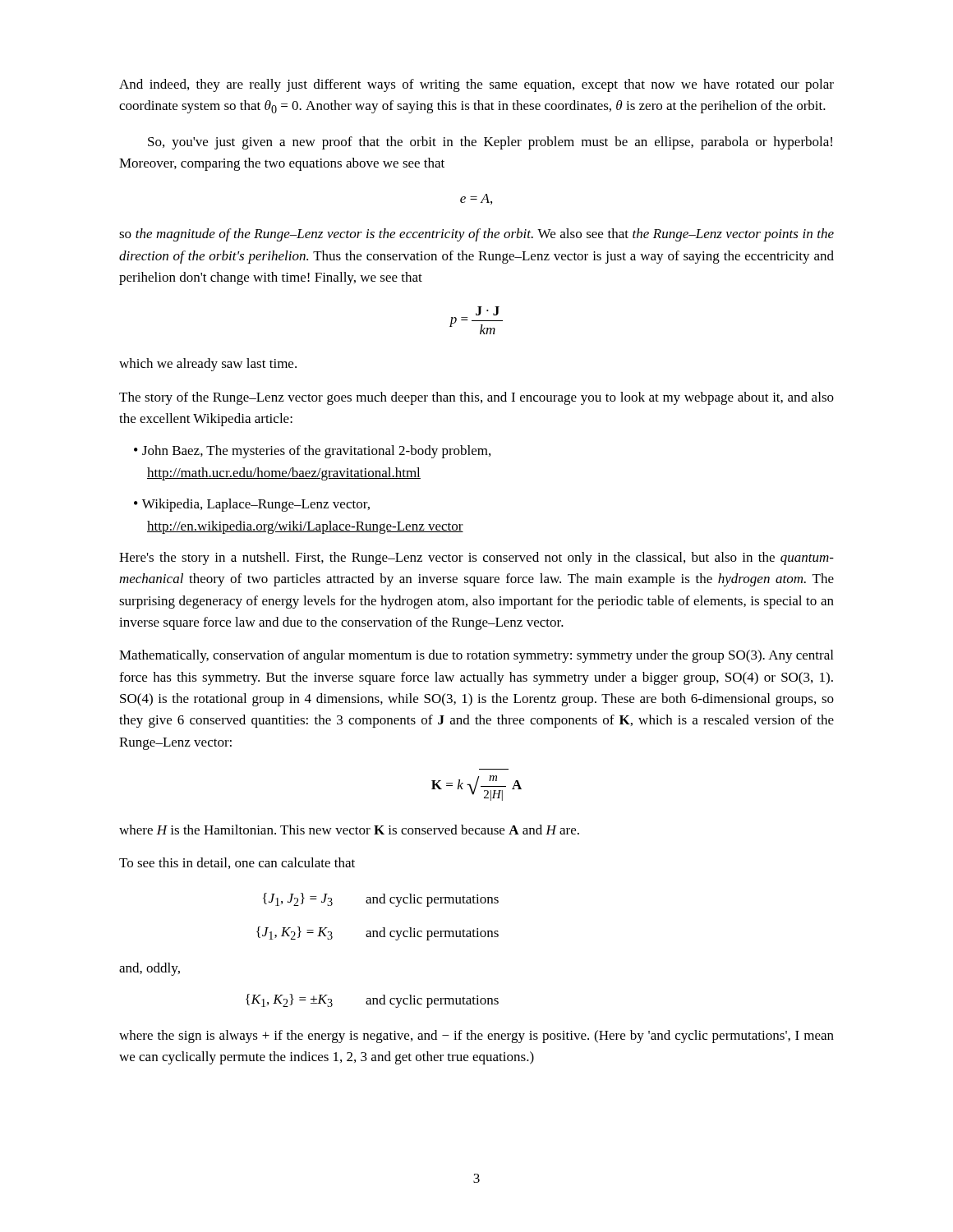Click on the element starting "And indeed, they"

(476, 85)
